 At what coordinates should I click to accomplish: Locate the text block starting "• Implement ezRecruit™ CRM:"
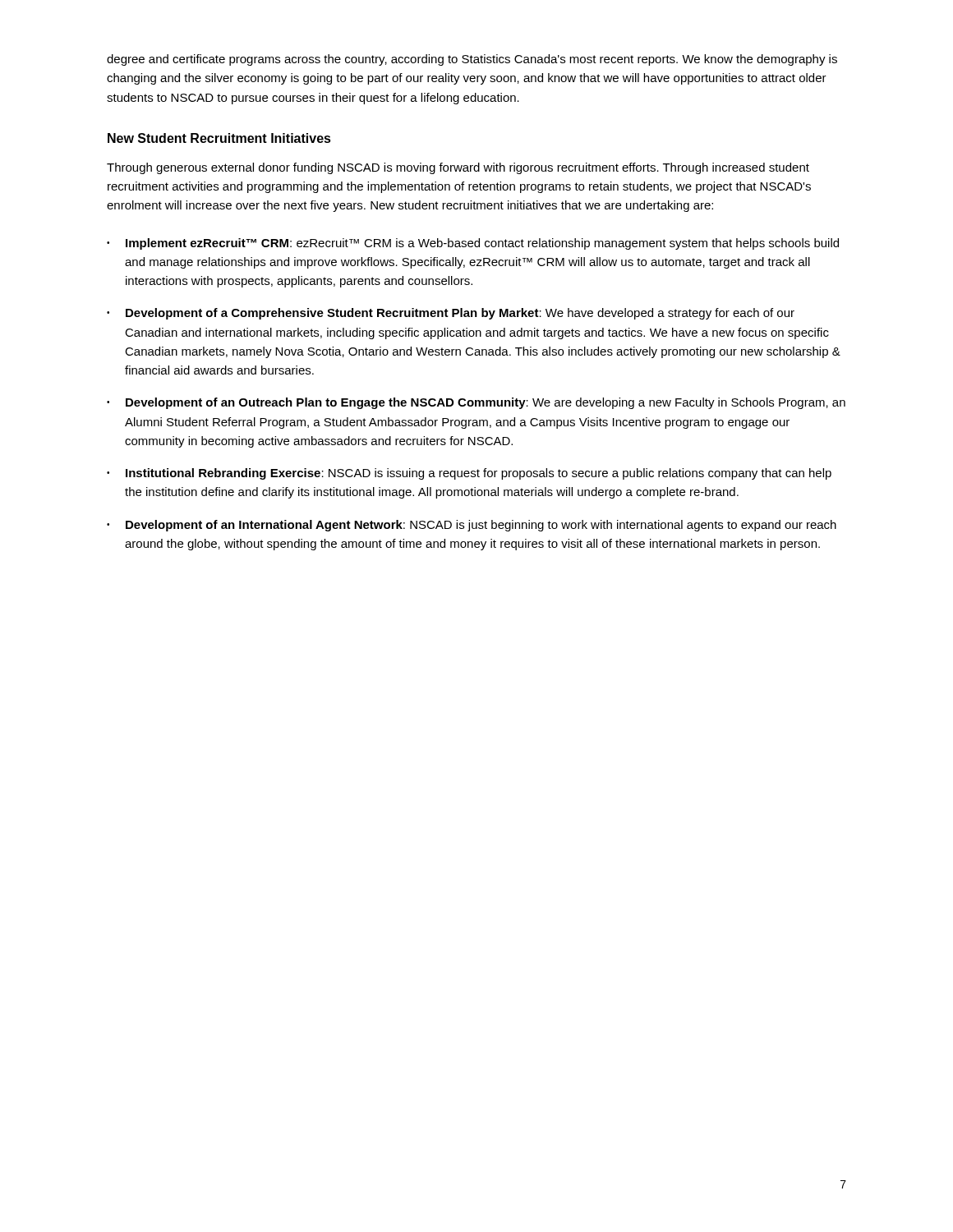pos(476,261)
